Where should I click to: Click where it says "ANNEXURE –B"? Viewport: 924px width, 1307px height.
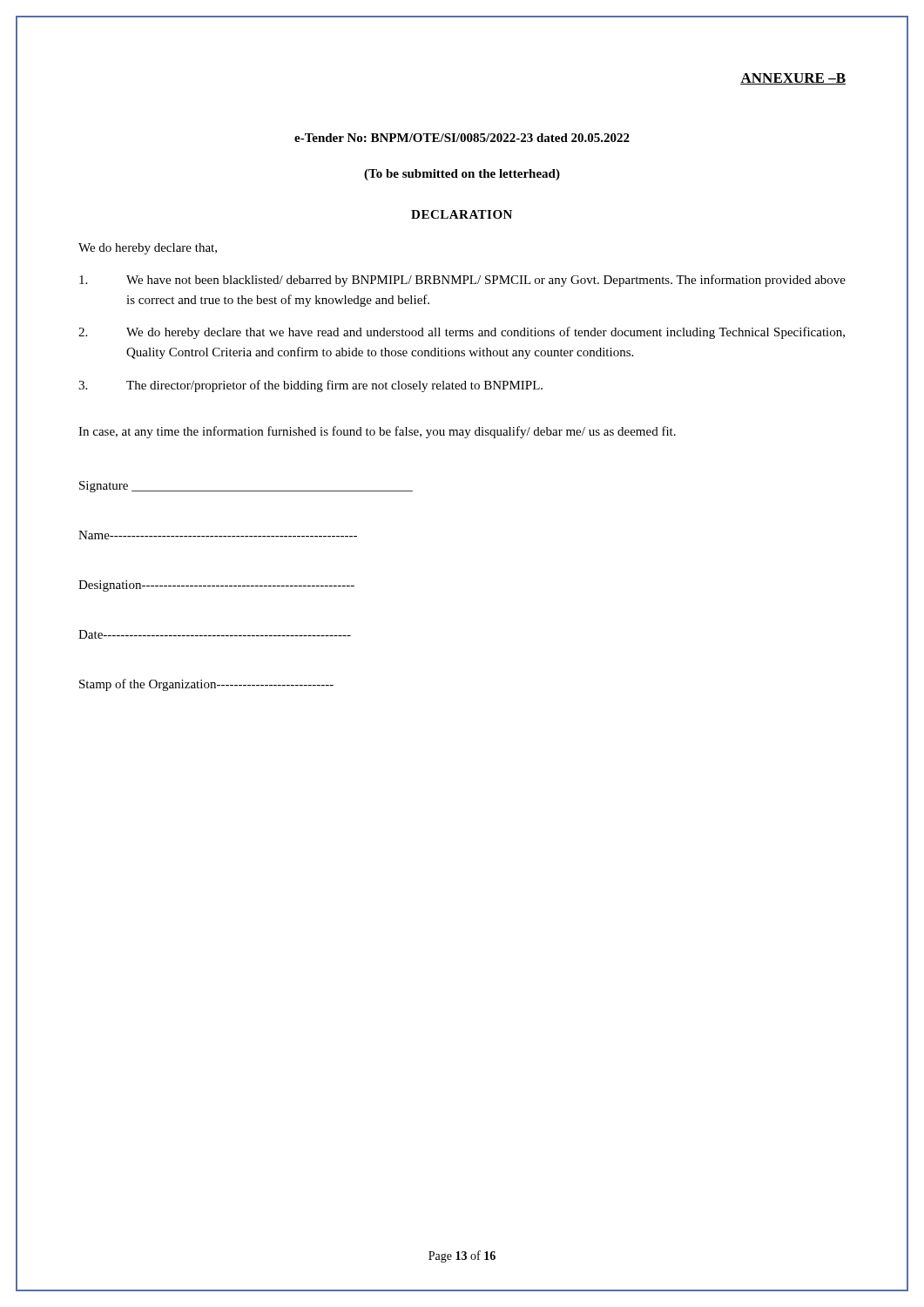793,78
